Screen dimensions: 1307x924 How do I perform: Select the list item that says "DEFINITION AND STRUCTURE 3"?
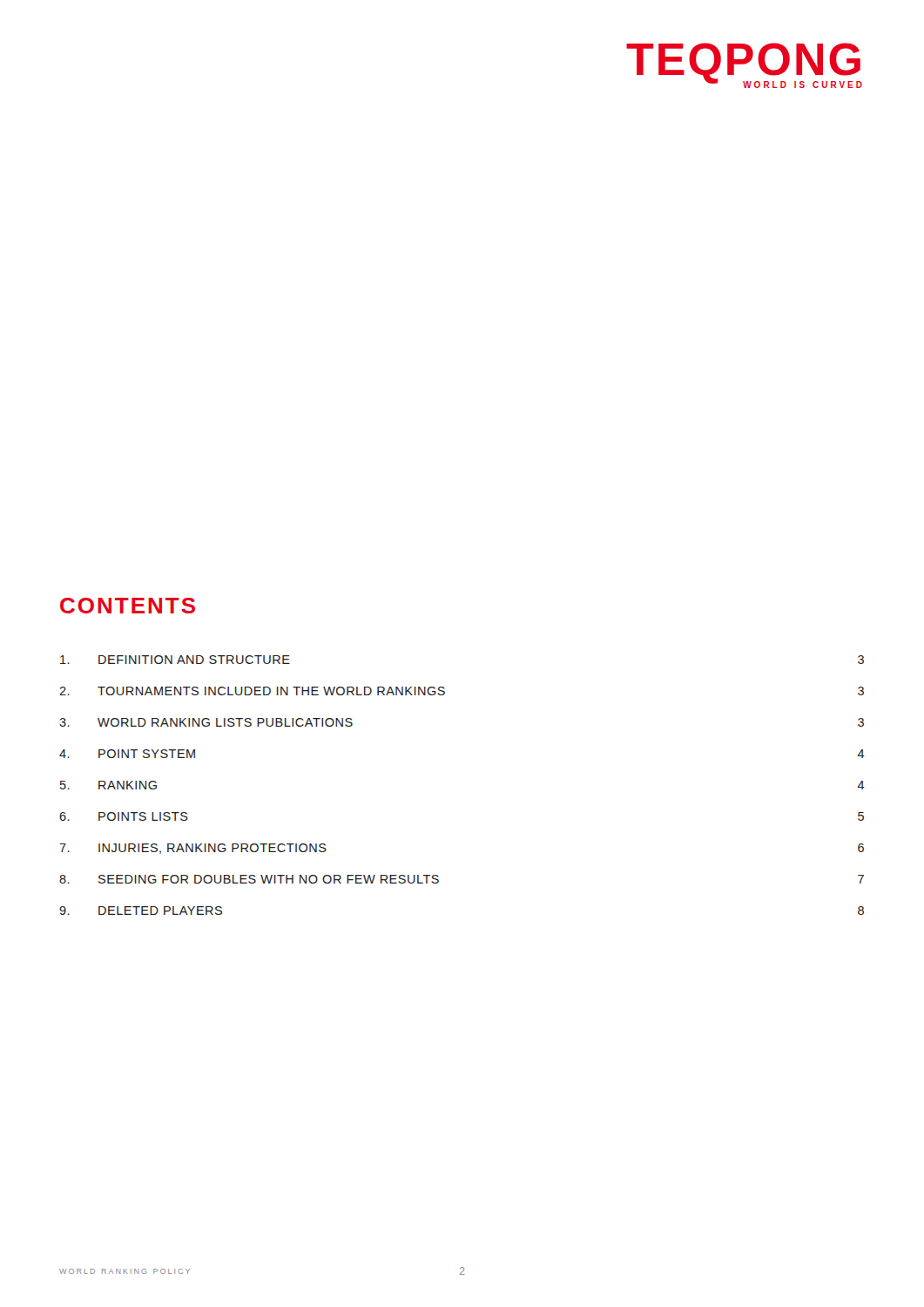pyautogui.click(x=190, y=659)
